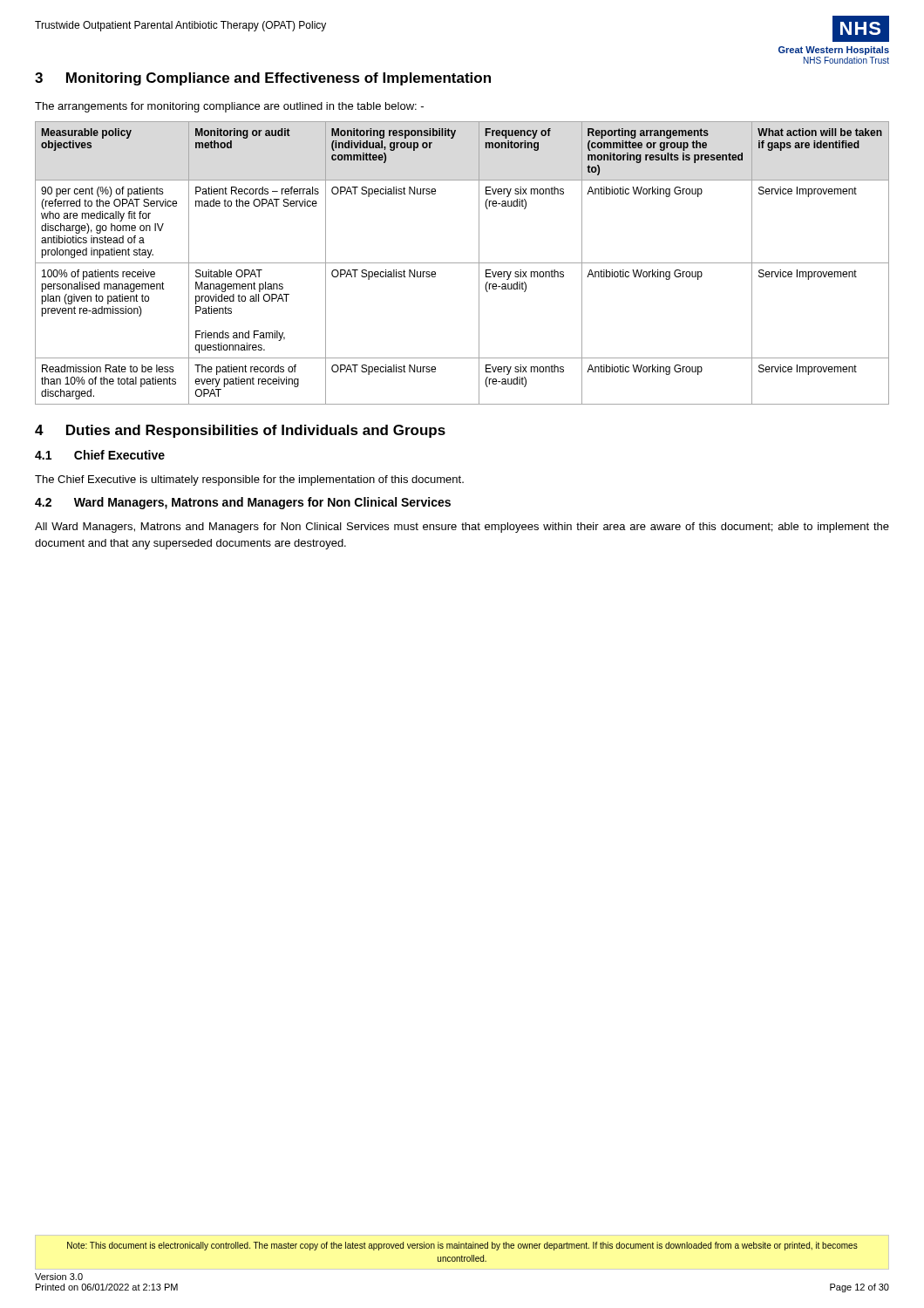Click on the block starting "4.1 Chief Executive"

pos(100,455)
